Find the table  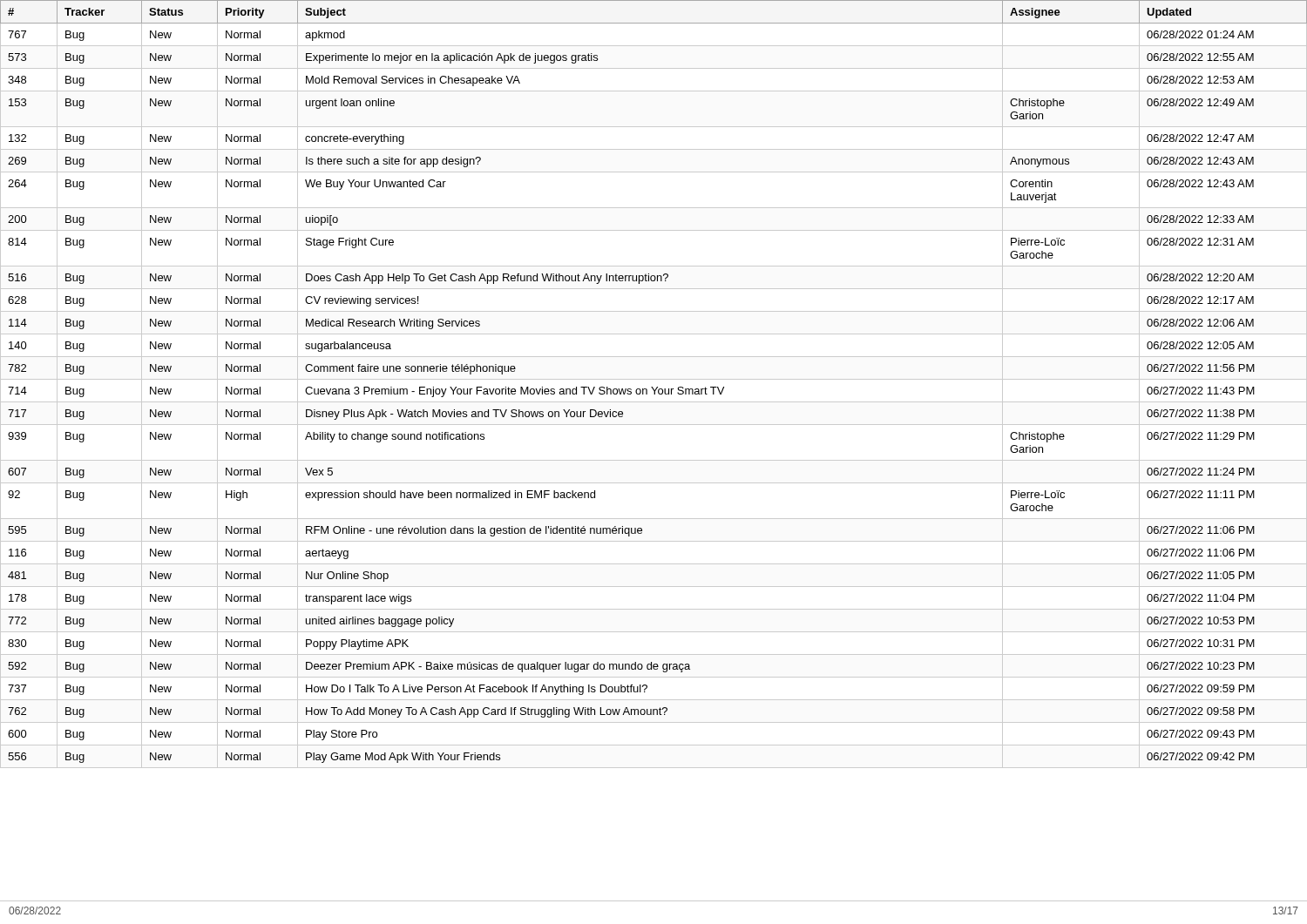(x=654, y=384)
